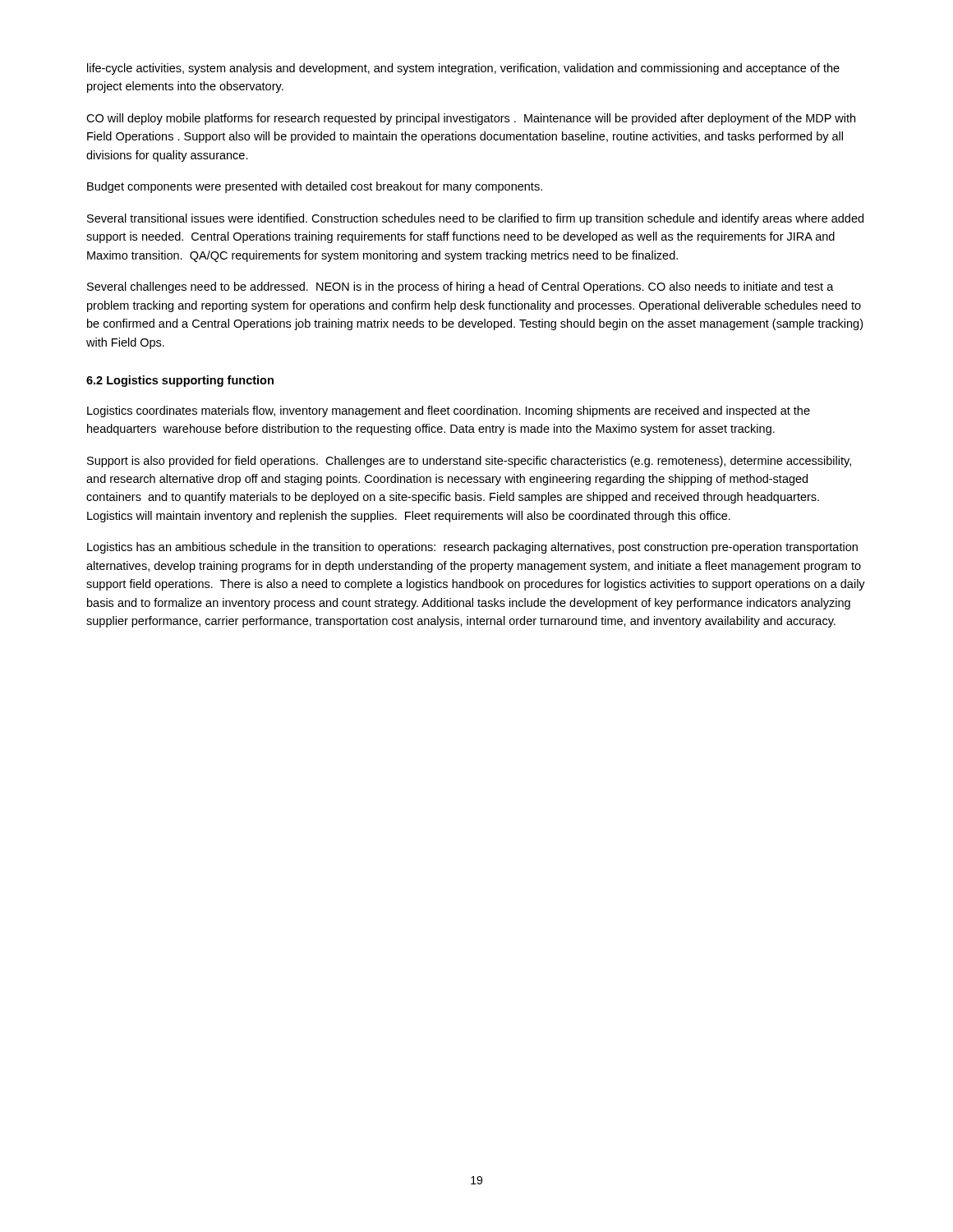This screenshot has height=1232, width=953.
Task: Locate the block of text that opens with "Budget components were"
Action: (315, 187)
